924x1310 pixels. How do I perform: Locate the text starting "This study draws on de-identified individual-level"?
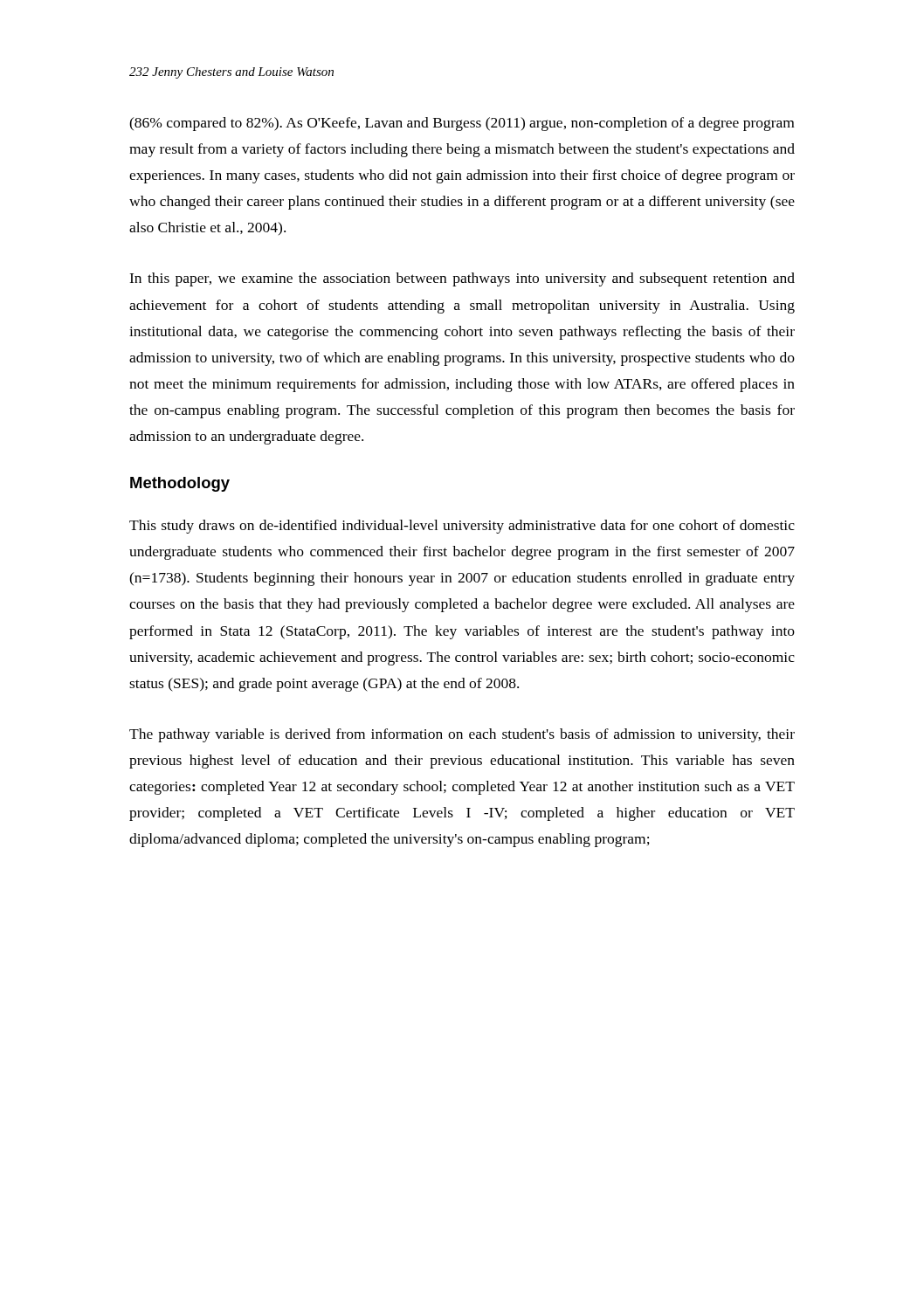[462, 604]
